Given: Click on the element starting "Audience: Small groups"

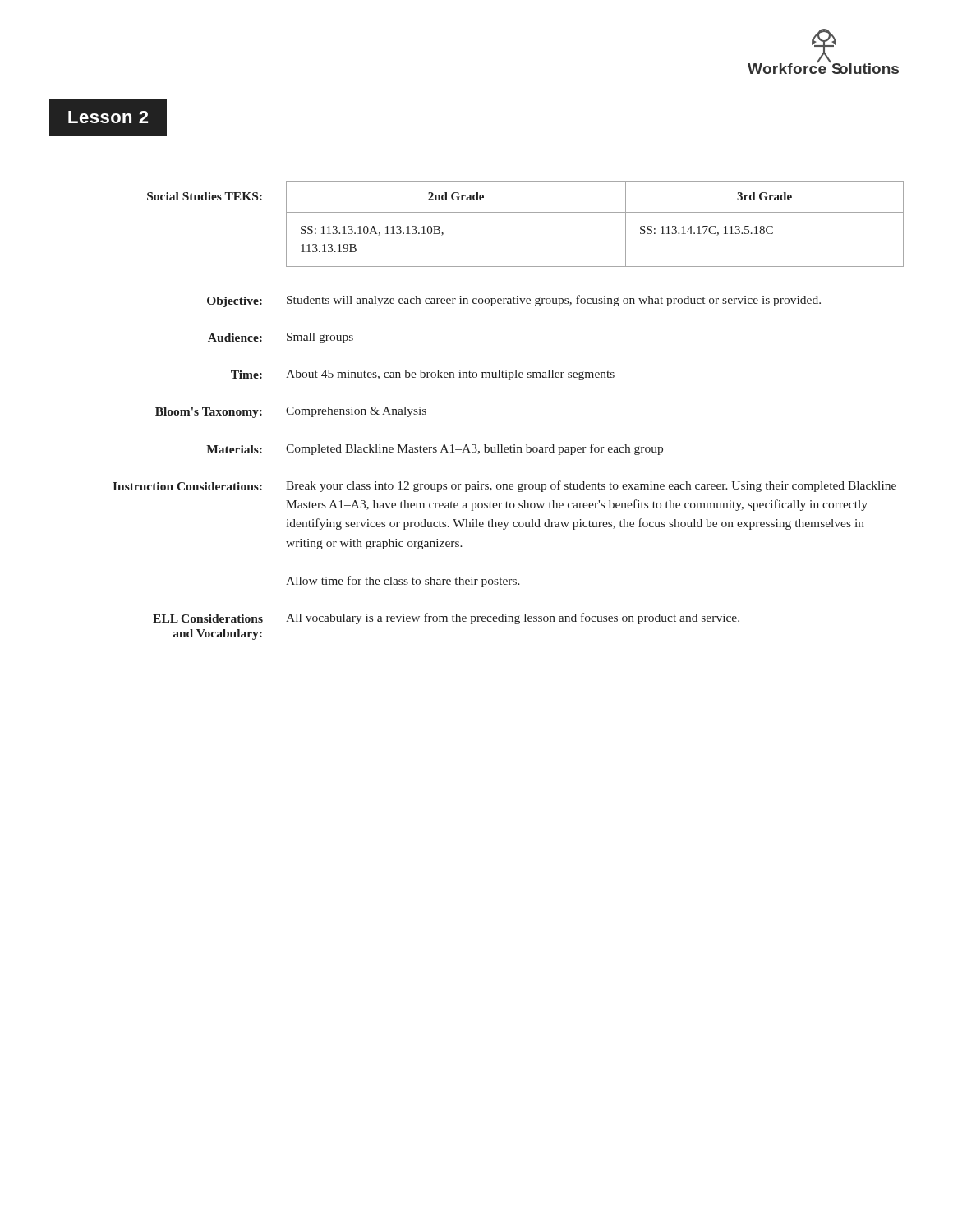Looking at the screenshot, I should (237, 338).
